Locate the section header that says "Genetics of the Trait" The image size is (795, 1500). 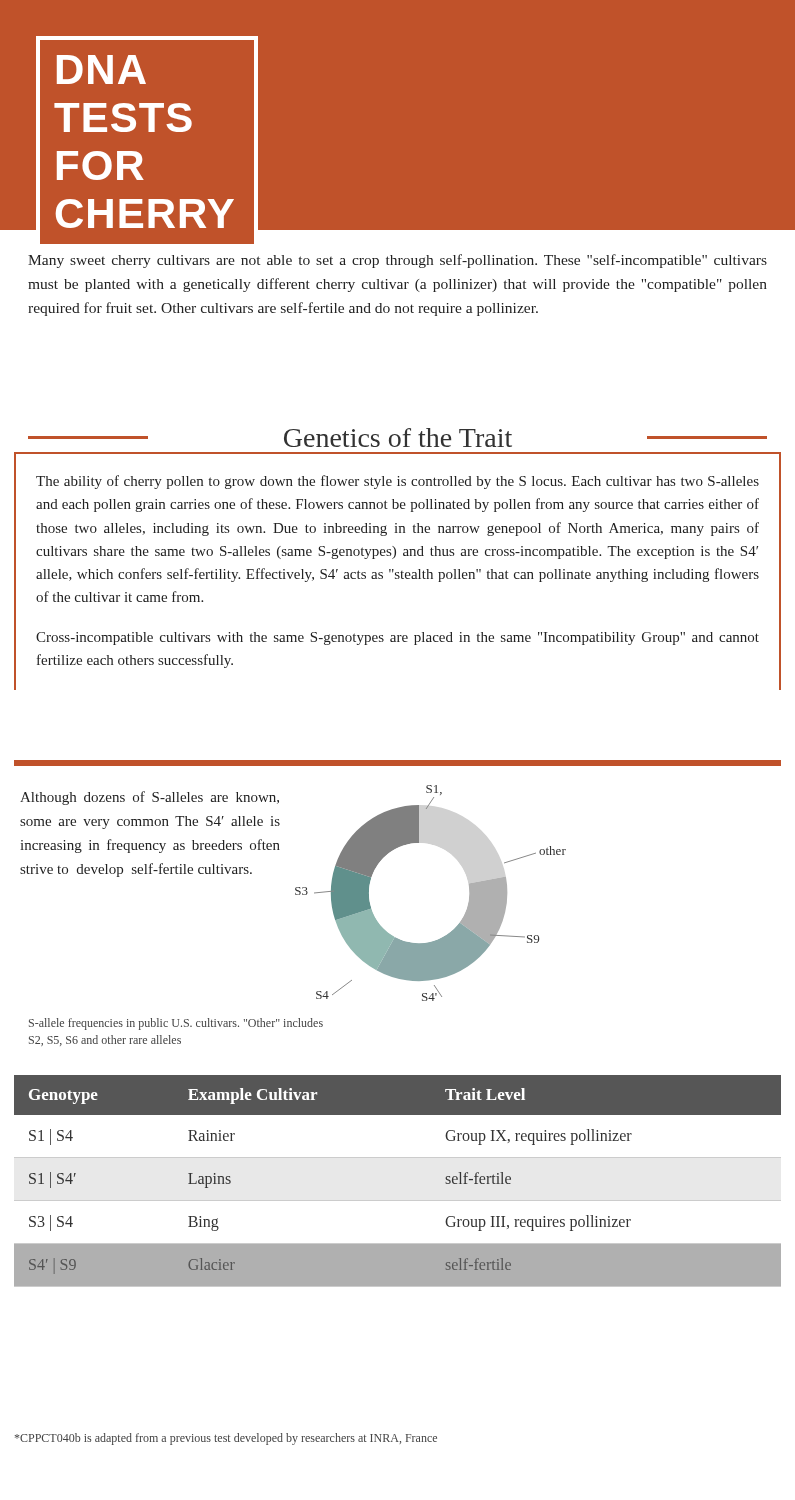pyautogui.click(x=398, y=437)
